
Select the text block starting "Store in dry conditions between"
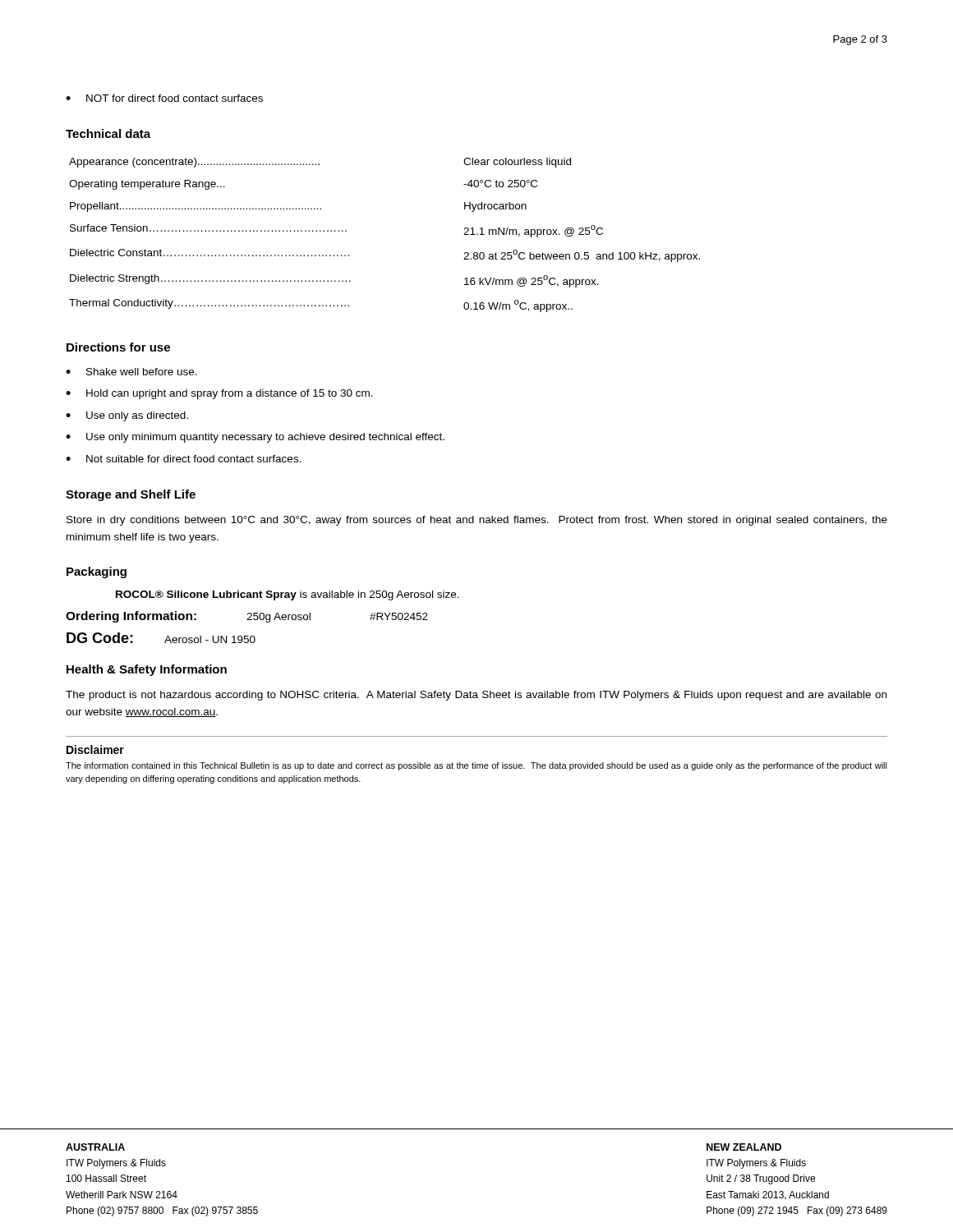[476, 528]
